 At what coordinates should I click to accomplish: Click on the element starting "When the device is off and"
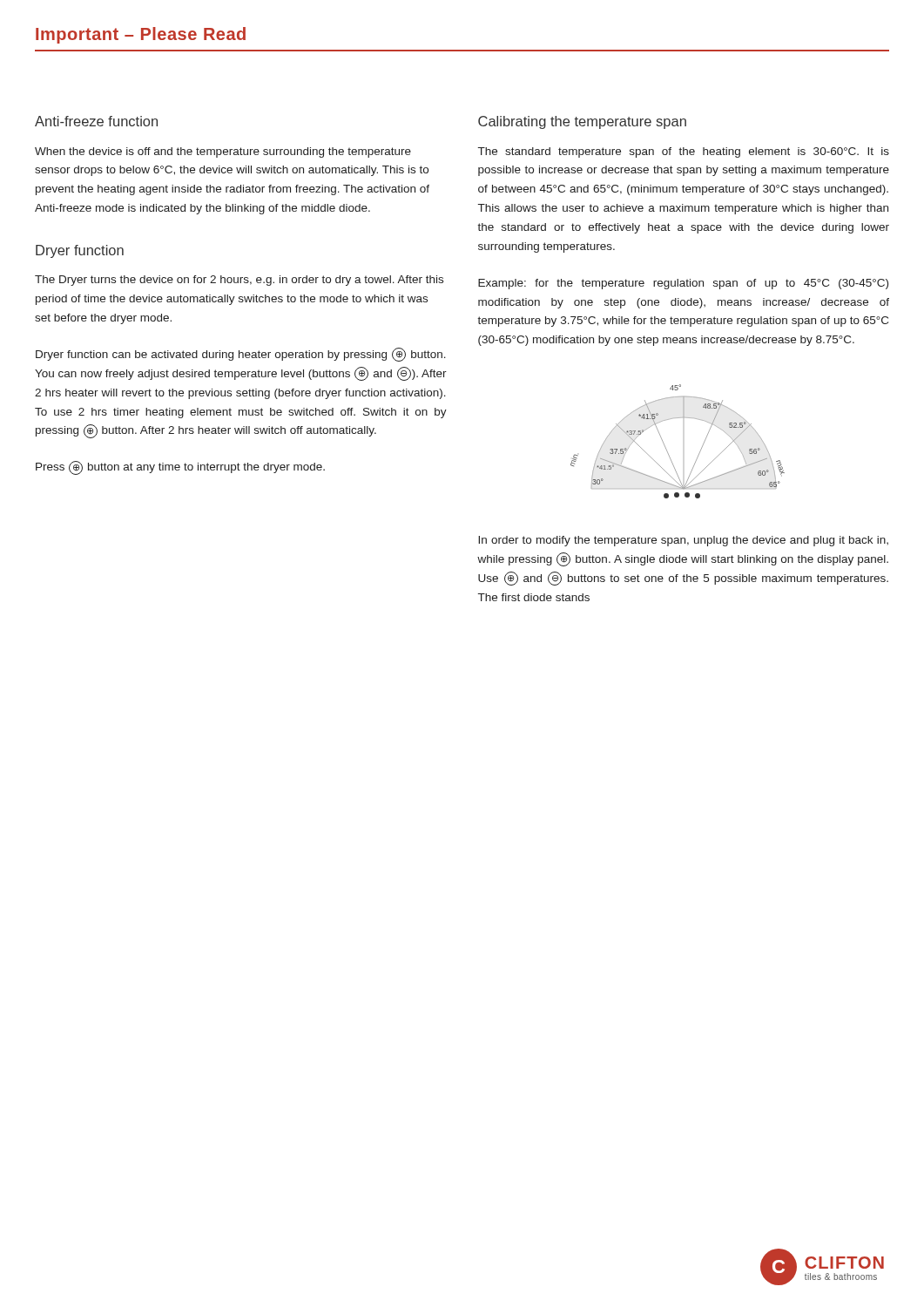click(241, 180)
